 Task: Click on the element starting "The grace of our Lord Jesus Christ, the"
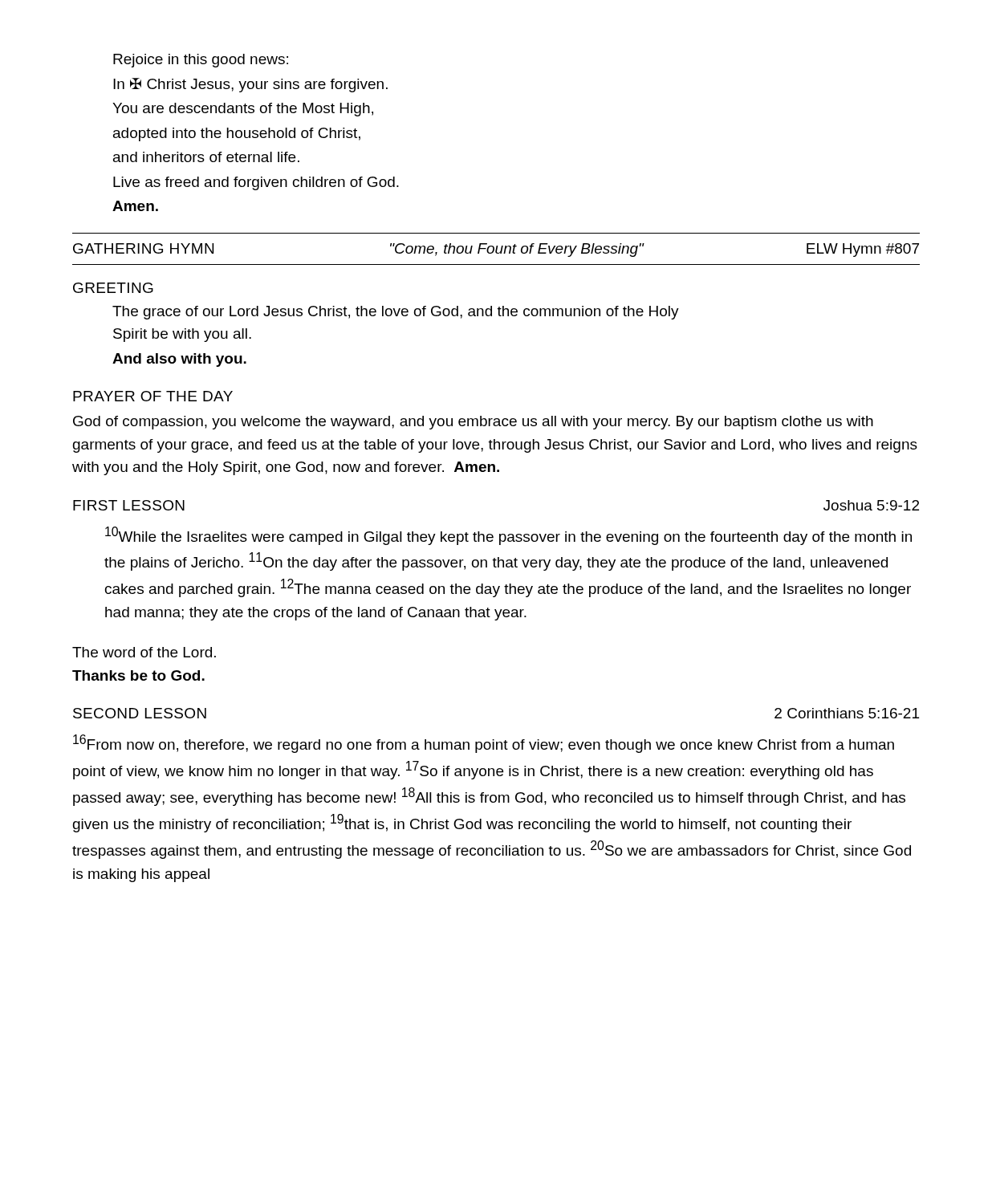396,313
